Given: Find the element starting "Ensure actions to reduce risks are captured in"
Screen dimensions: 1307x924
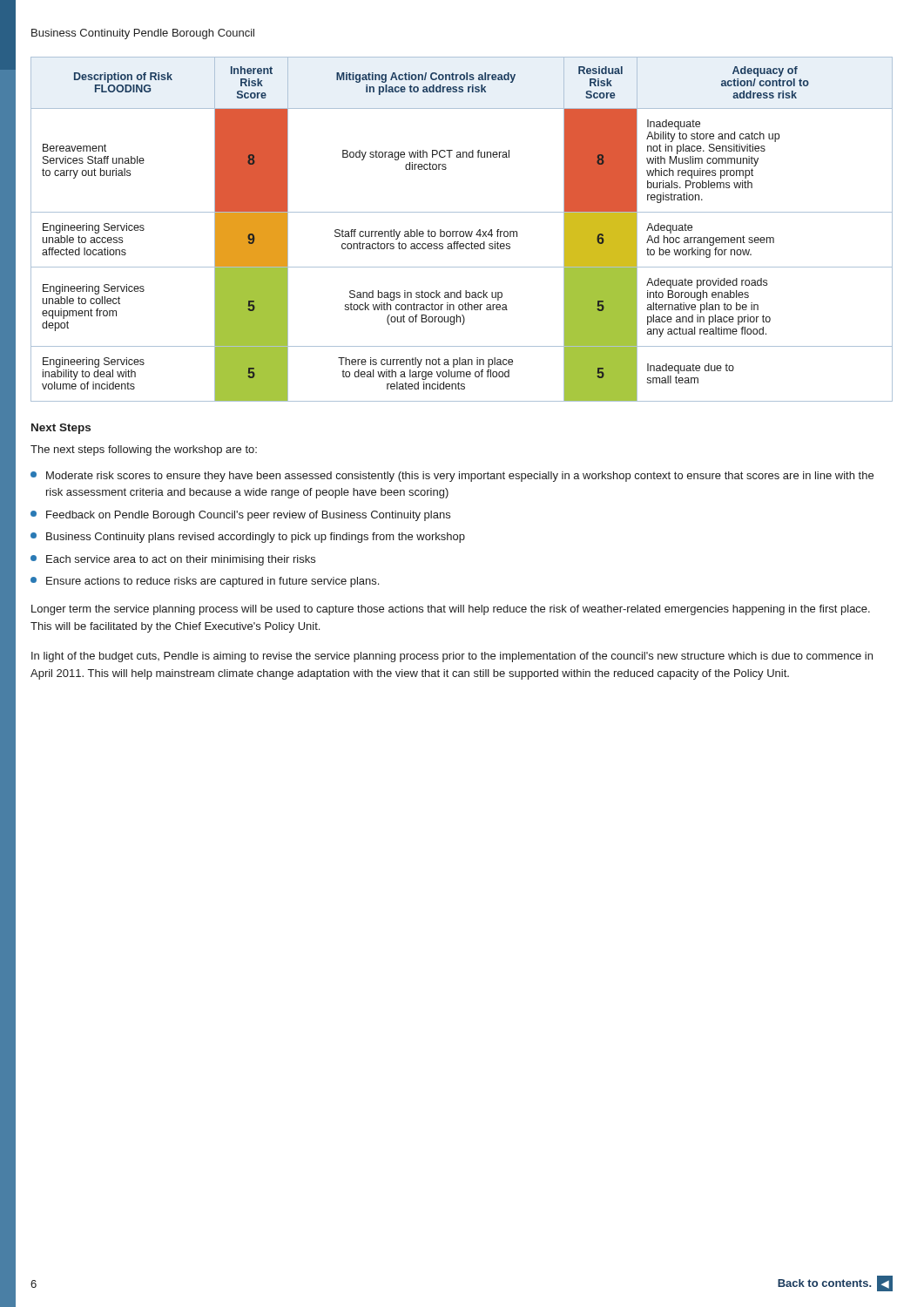Looking at the screenshot, I should [x=205, y=581].
